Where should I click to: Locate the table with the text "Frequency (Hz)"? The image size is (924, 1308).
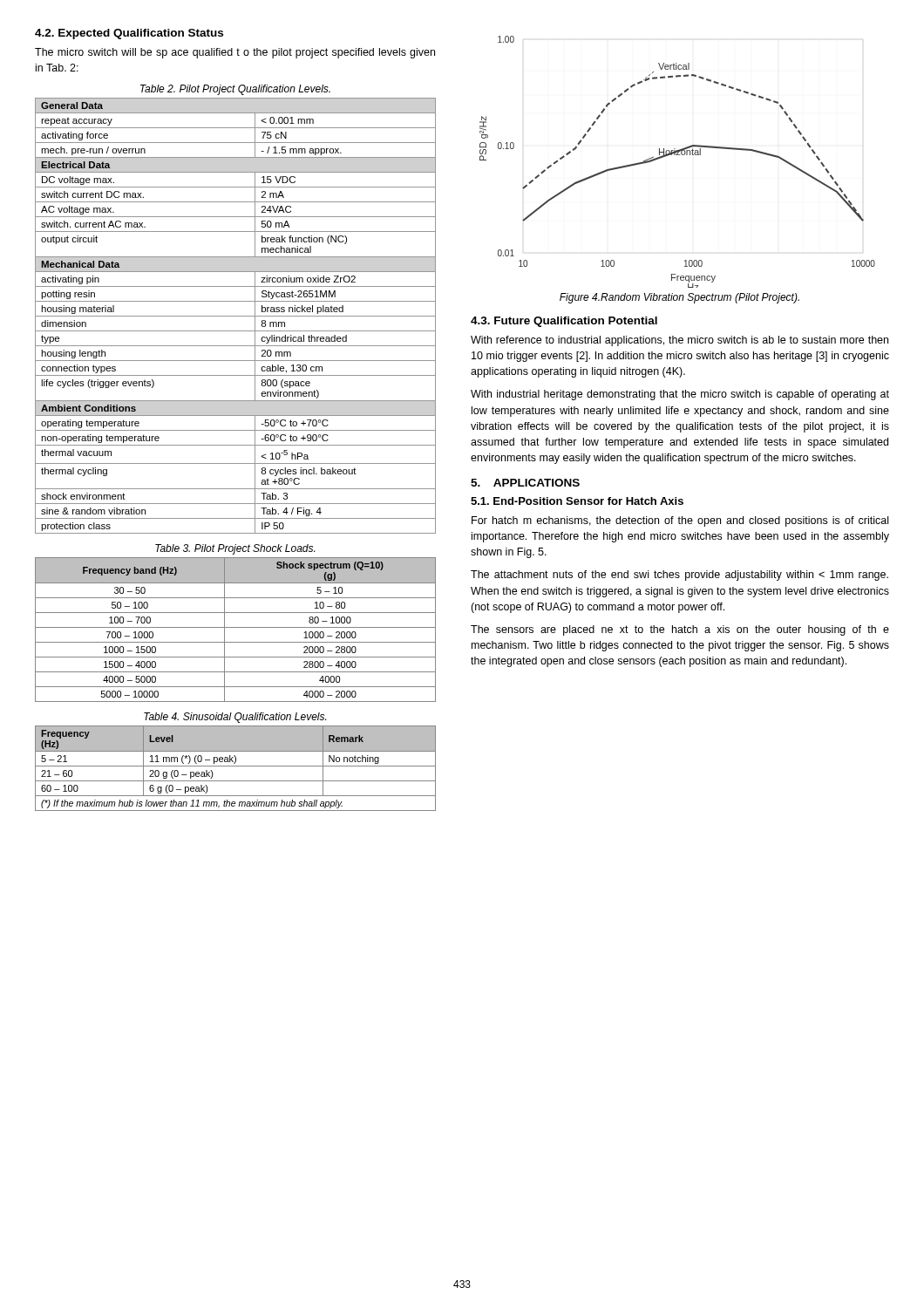pos(235,768)
